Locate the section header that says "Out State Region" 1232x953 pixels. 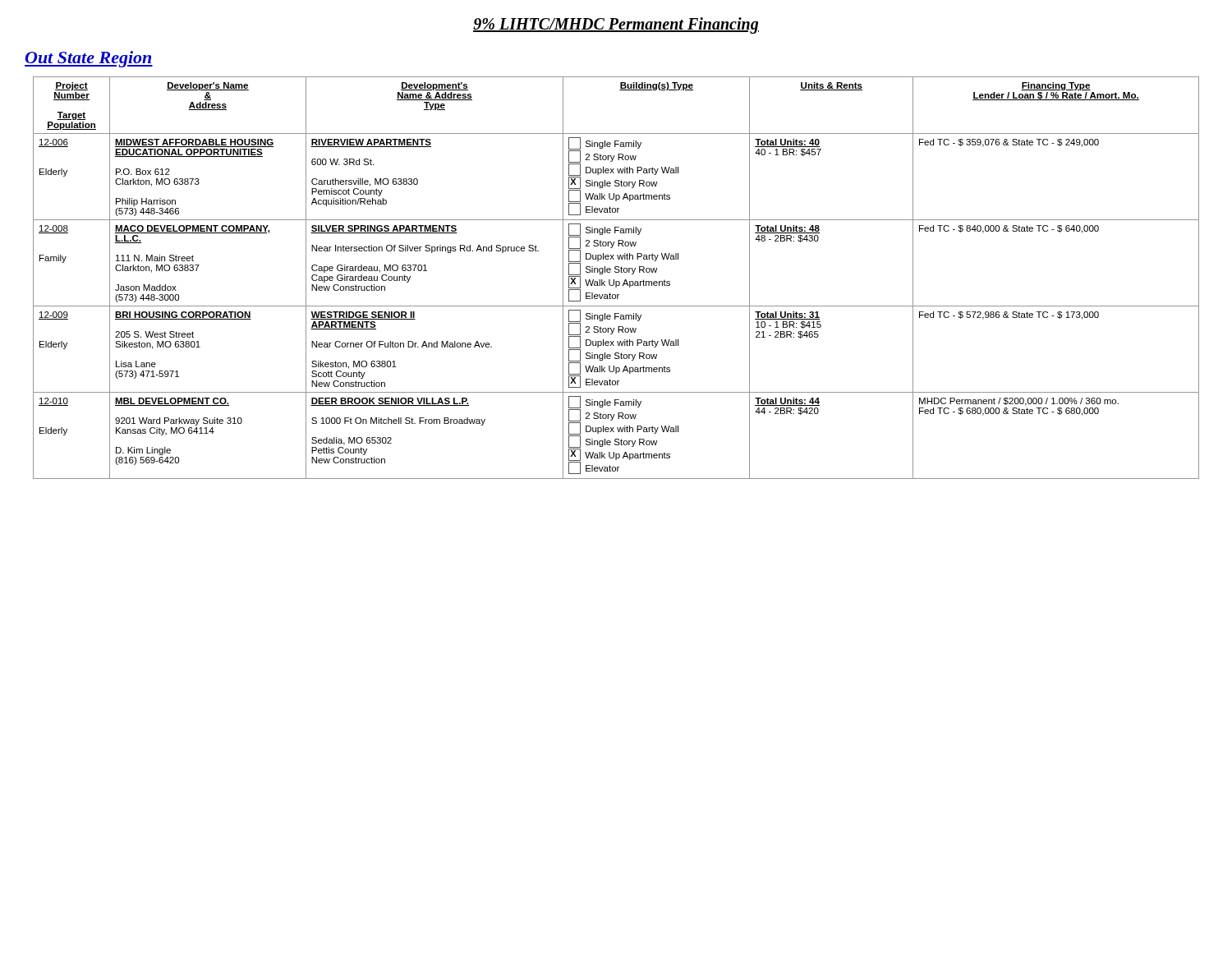(x=88, y=57)
